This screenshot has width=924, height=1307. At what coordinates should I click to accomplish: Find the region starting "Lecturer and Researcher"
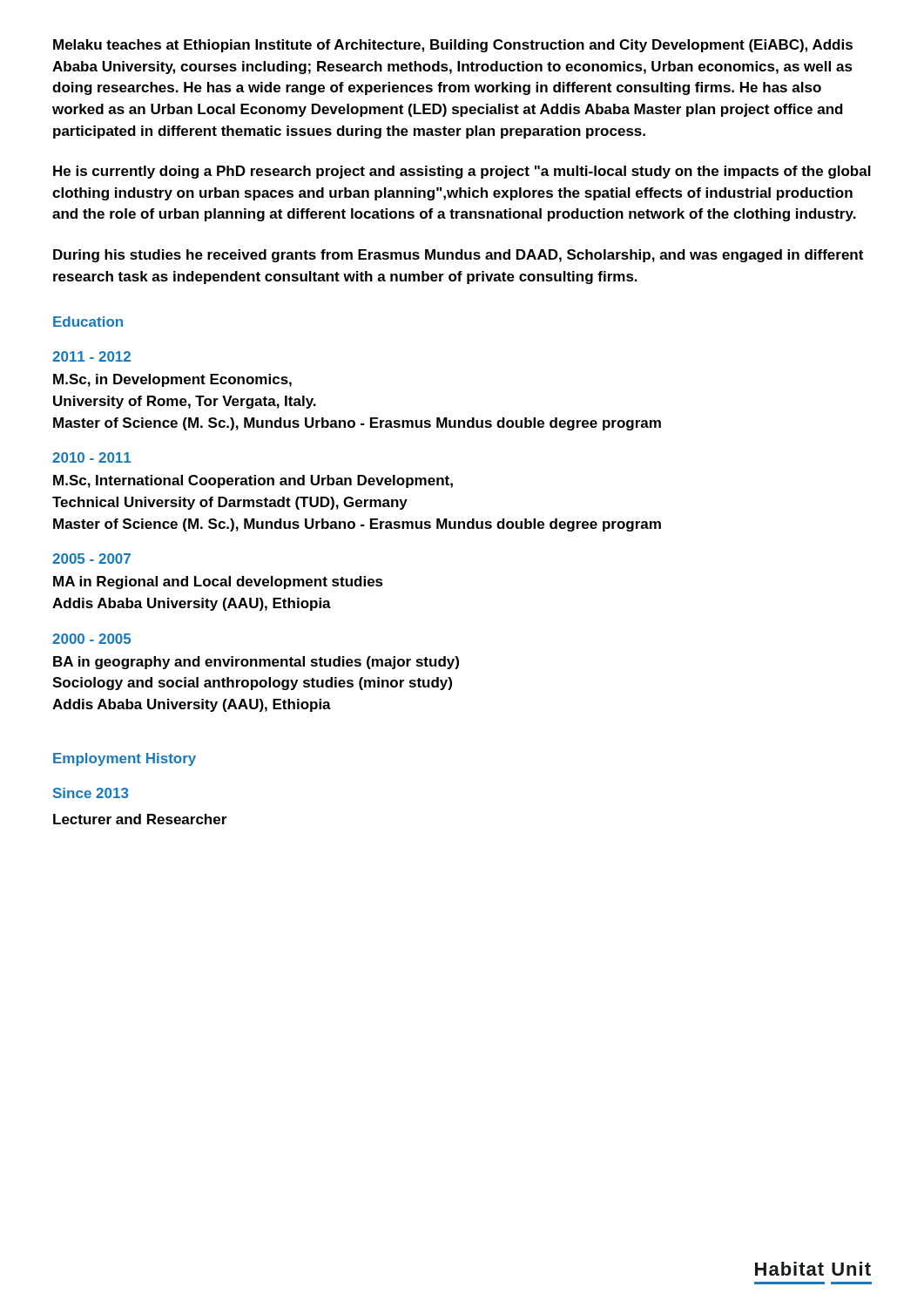click(140, 820)
